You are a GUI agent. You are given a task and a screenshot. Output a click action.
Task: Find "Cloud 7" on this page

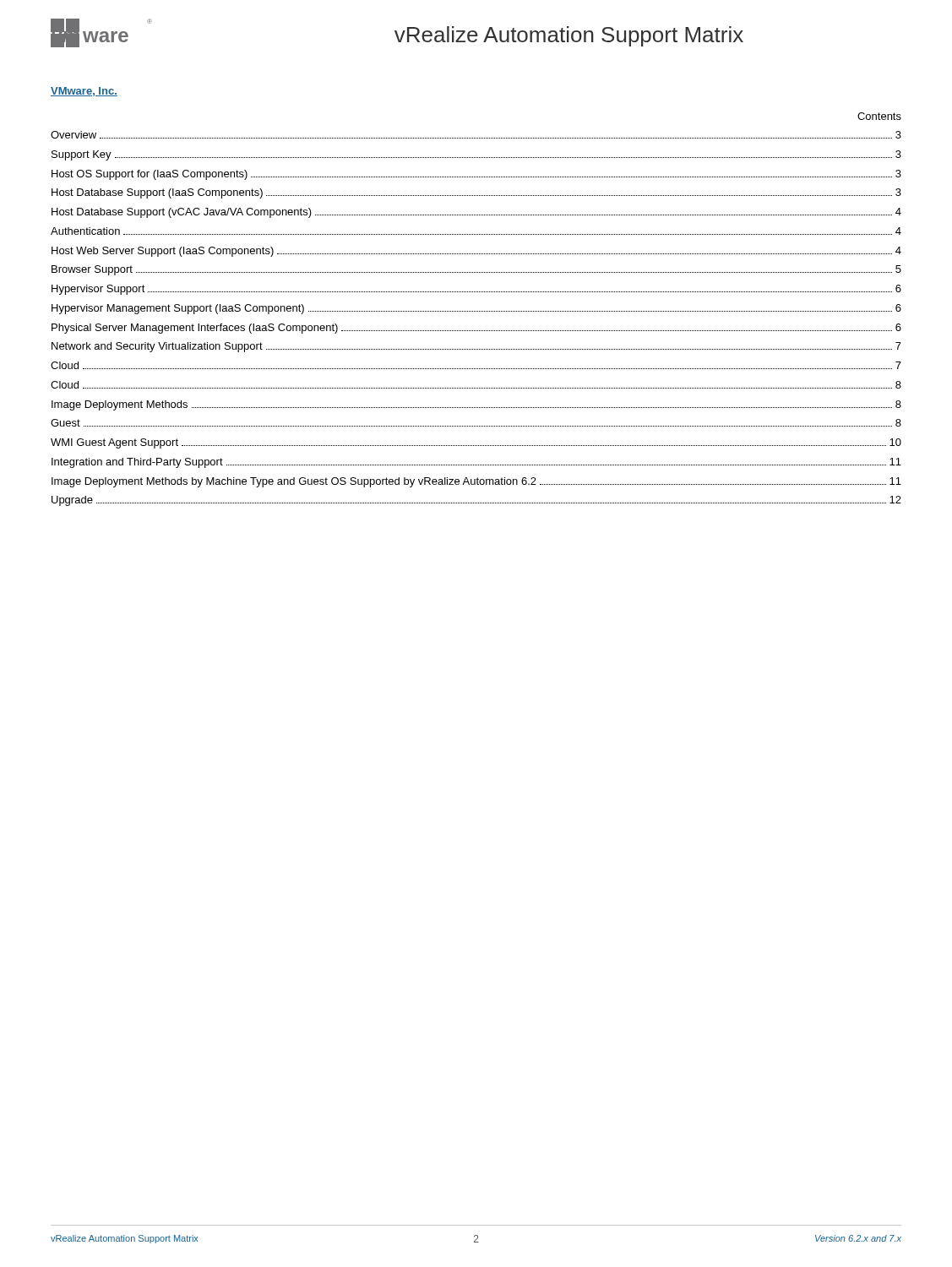pos(476,366)
